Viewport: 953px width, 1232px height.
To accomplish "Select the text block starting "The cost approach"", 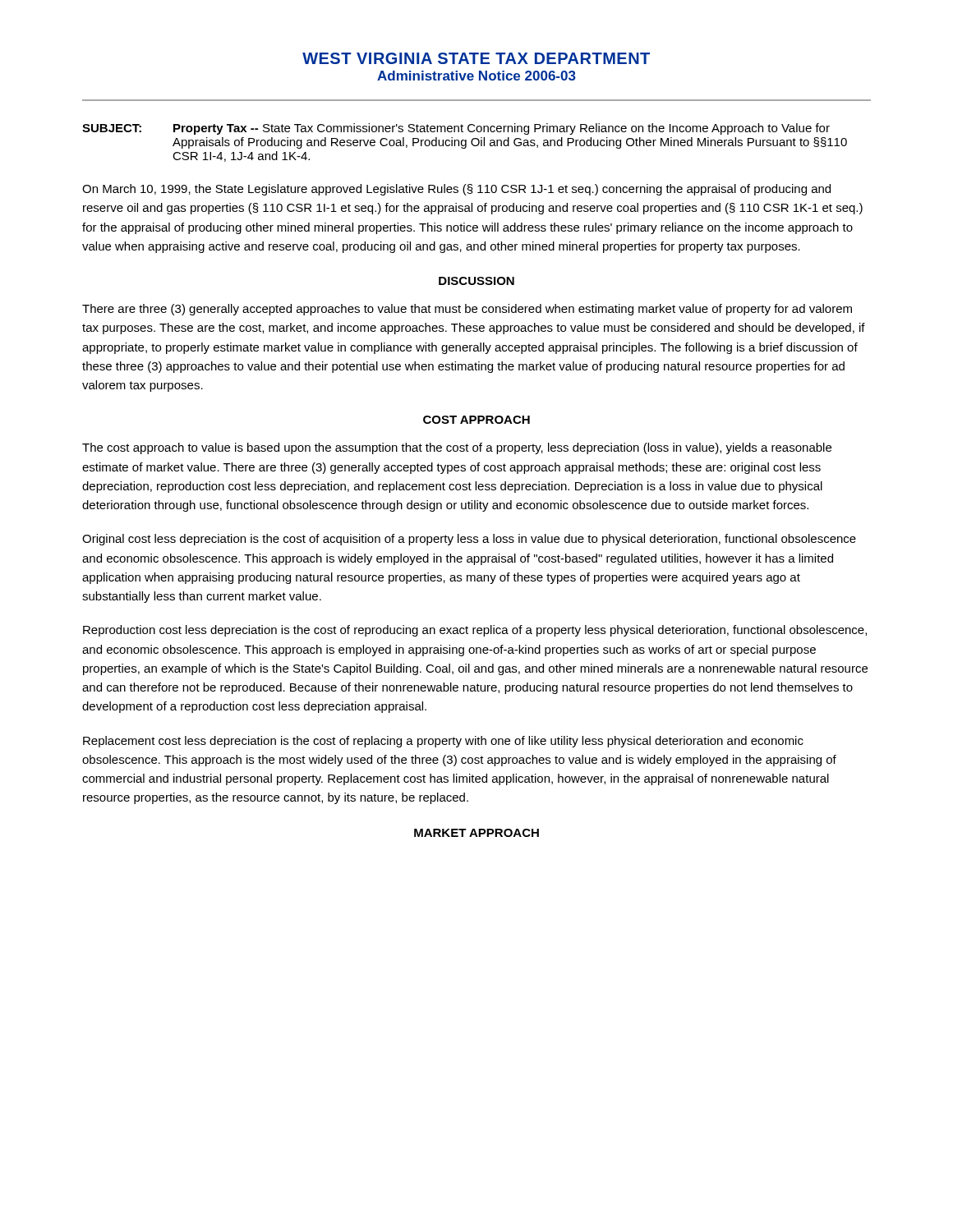I will [x=457, y=476].
